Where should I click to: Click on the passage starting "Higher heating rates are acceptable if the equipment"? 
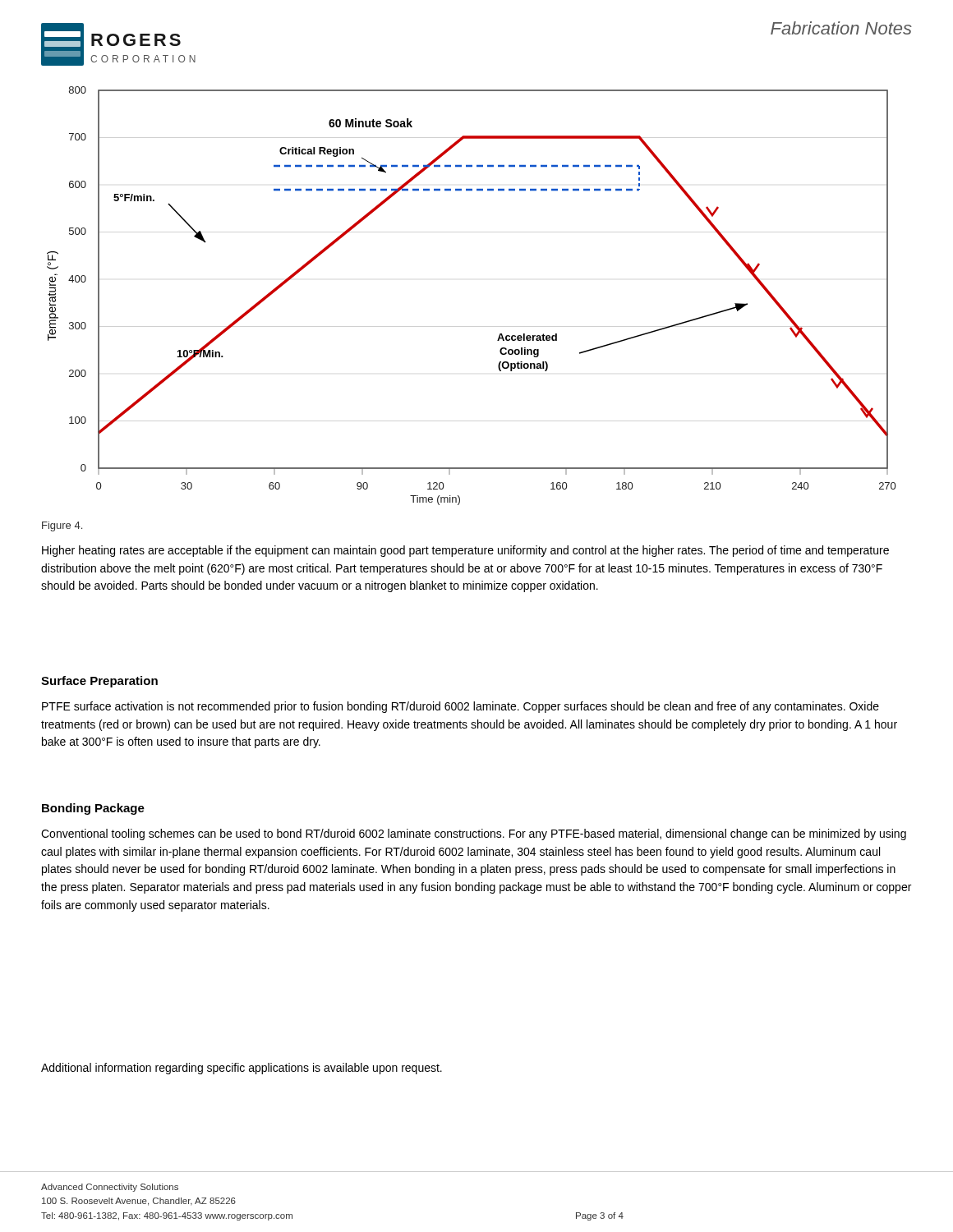pos(465,568)
